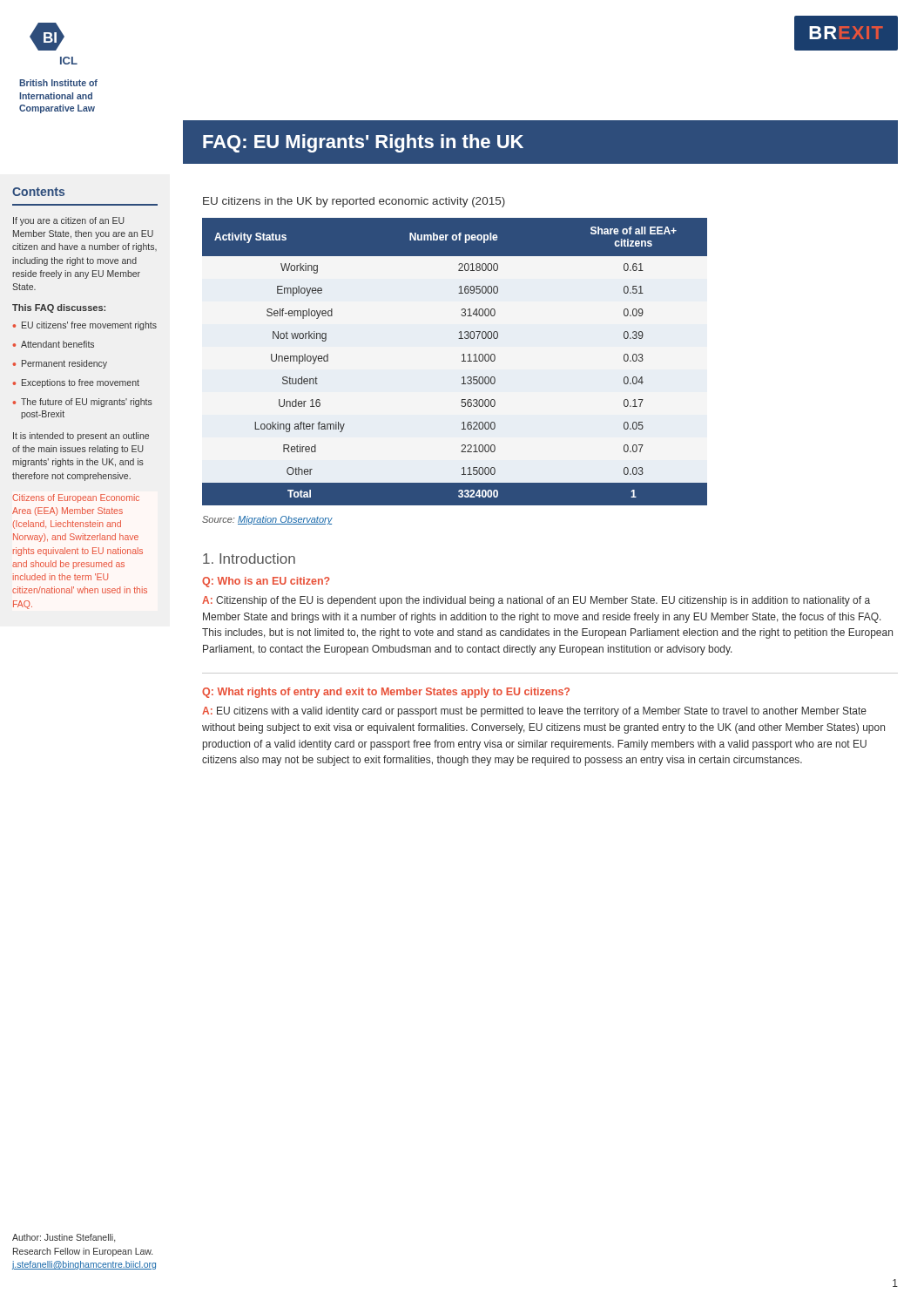The width and height of the screenshot is (924, 1307).
Task: Navigate to the region starting "•EU citizens' free movement rights"
Action: [84, 326]
